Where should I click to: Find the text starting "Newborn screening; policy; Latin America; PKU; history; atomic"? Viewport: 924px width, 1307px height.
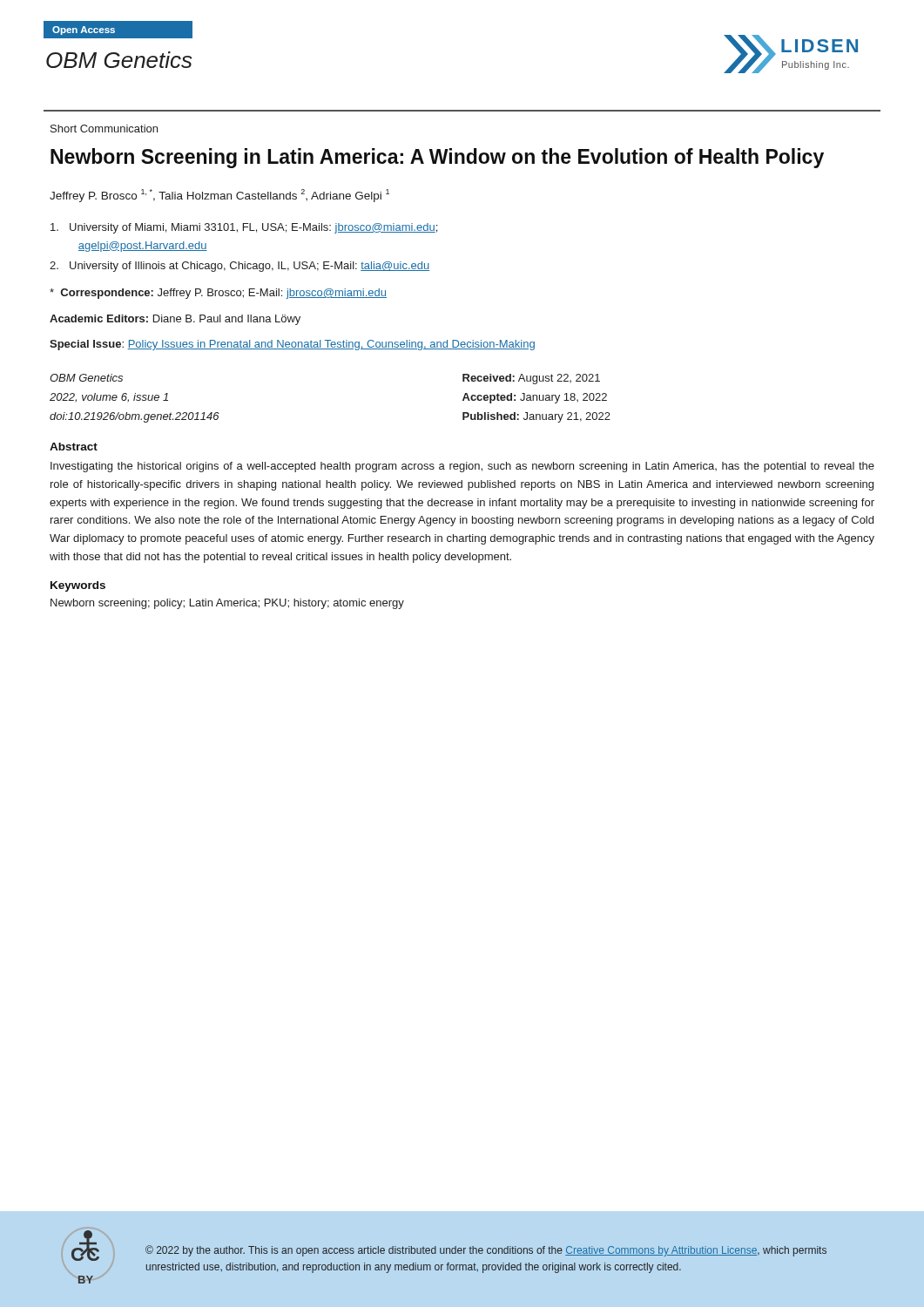(x=227, y=602)
